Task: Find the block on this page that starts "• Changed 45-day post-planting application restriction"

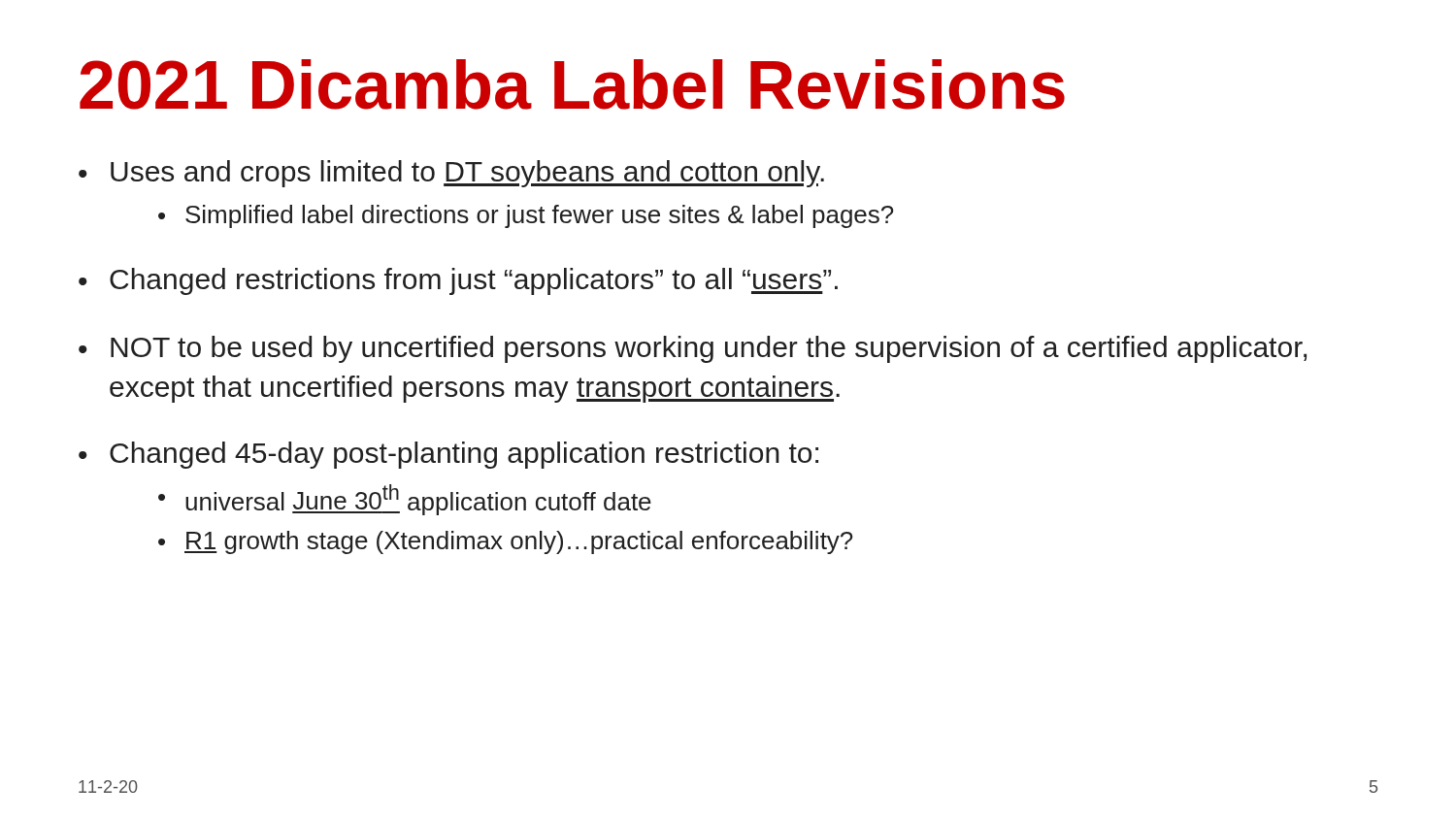Action: [466, 497]
